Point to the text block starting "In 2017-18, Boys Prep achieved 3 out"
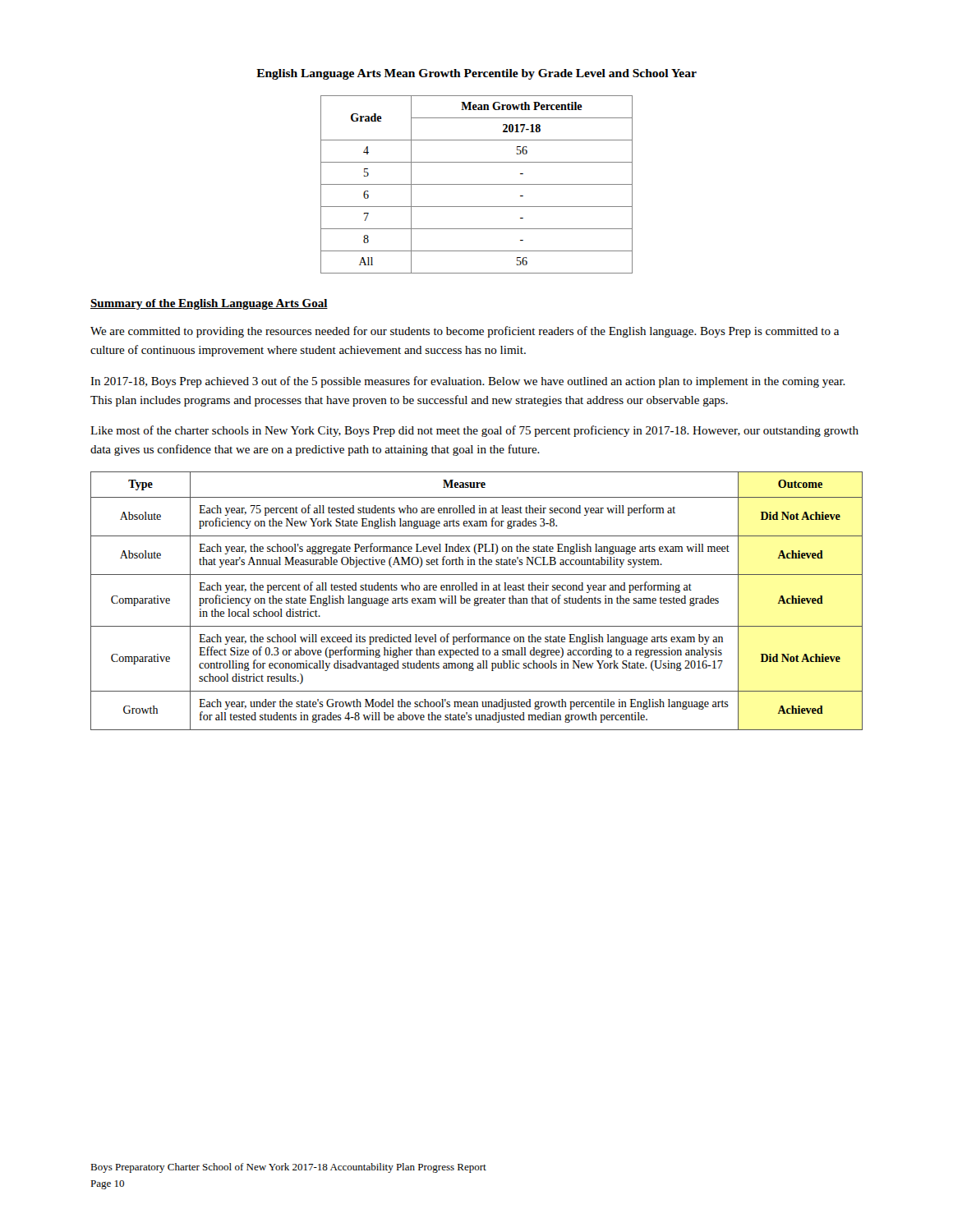Image resolution: width=953 pixels, height=1232 pixels. point(468,390)
